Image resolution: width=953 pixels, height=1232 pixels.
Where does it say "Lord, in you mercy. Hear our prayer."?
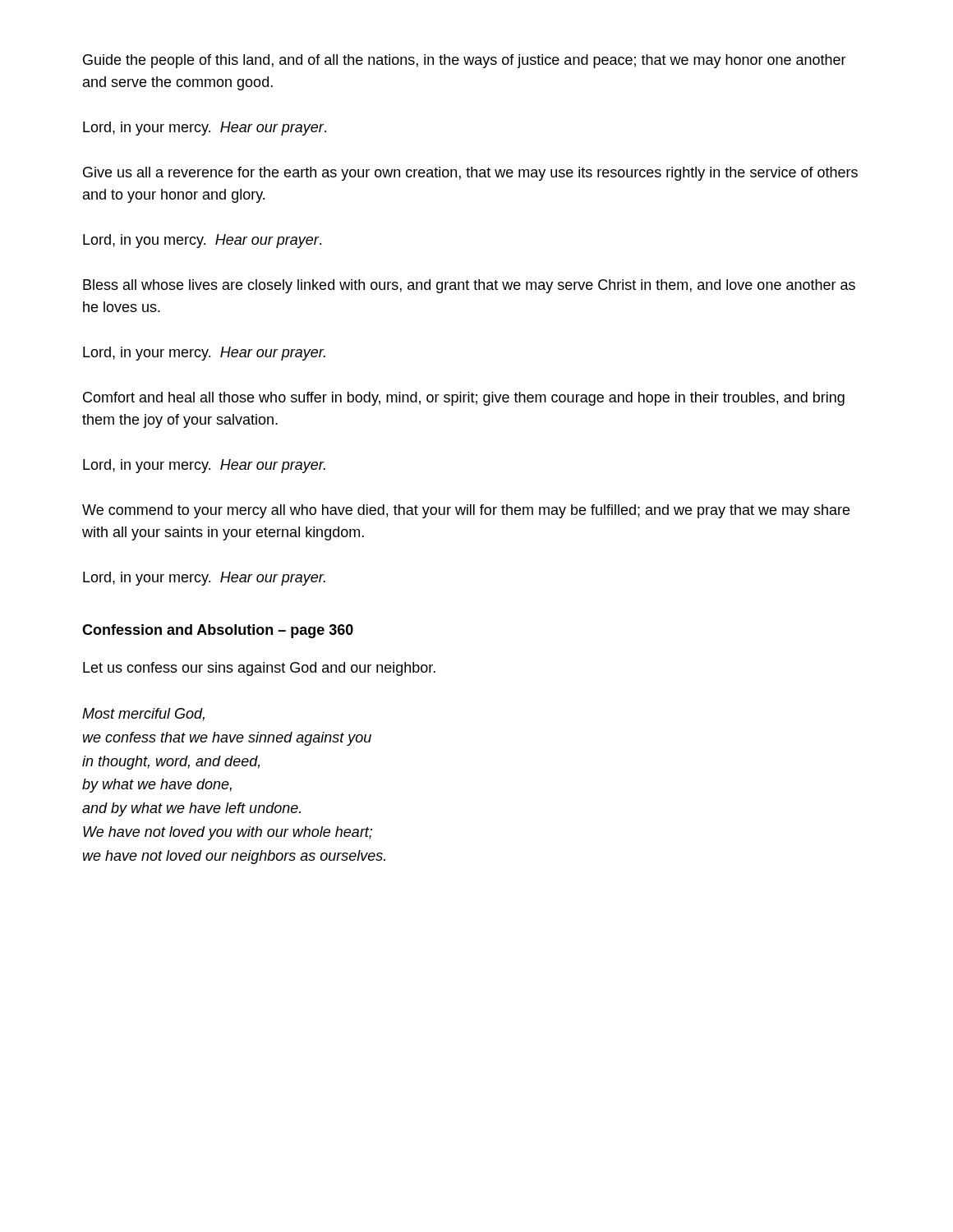pos(202,240)
